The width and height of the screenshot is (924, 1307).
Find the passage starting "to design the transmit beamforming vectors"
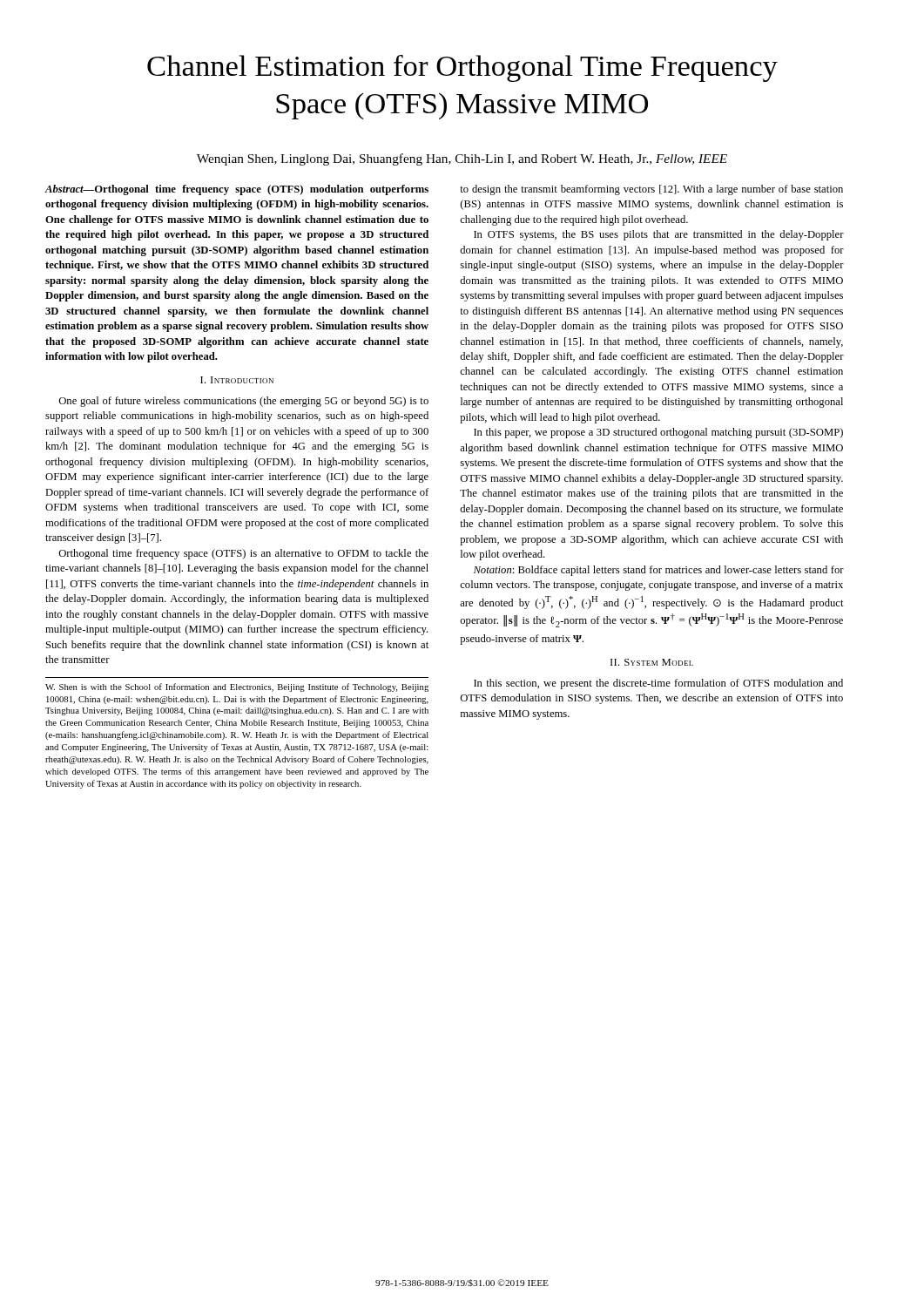point(652,205)
